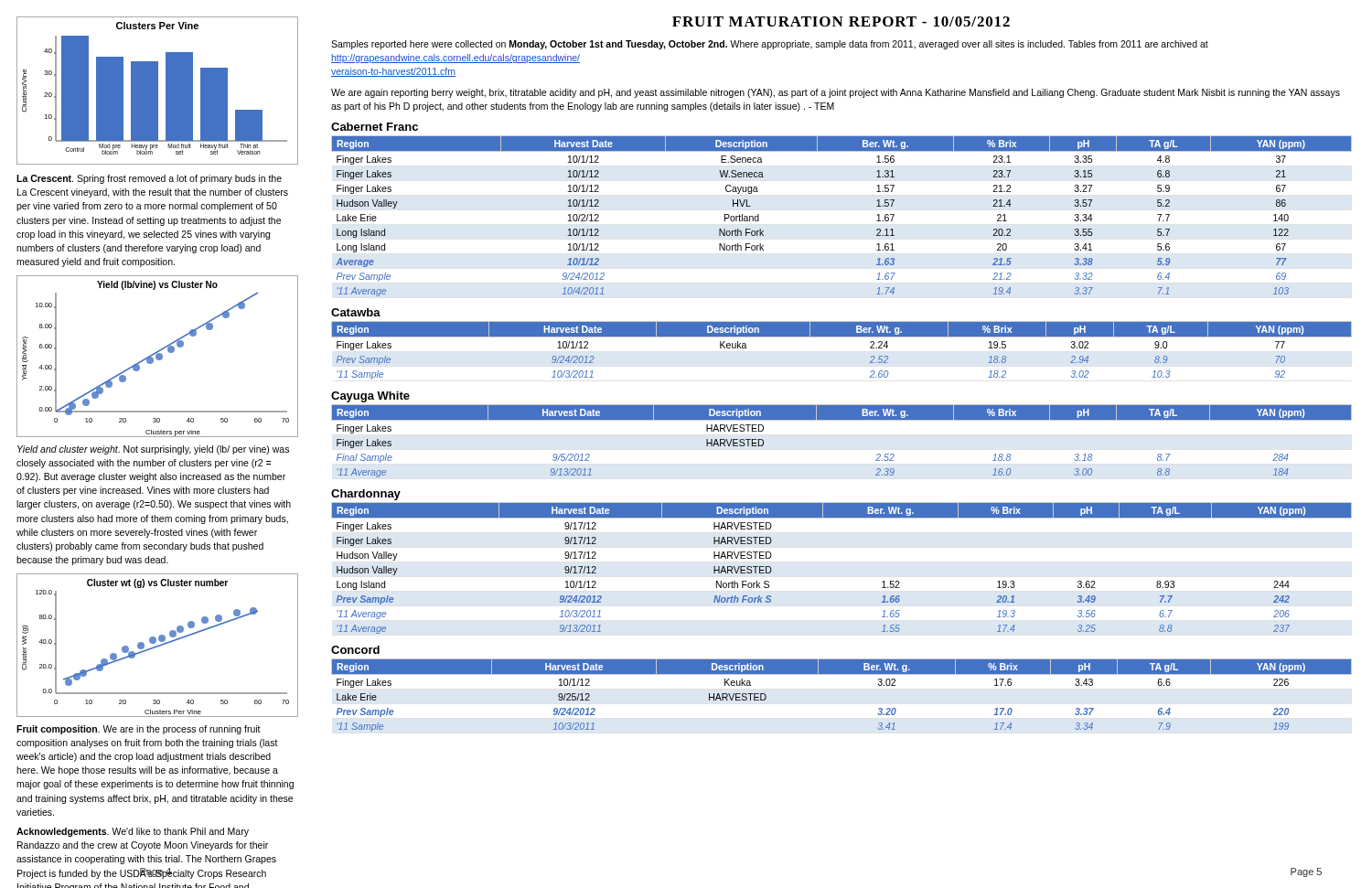Image resolution: width=1372 pixels, height=888 pixels.
Task: Click on the text block that says "Yield and cluster weight. Not surprisingly, yield (lb/"
Action: pyautogui.click(x=154, y=504)
